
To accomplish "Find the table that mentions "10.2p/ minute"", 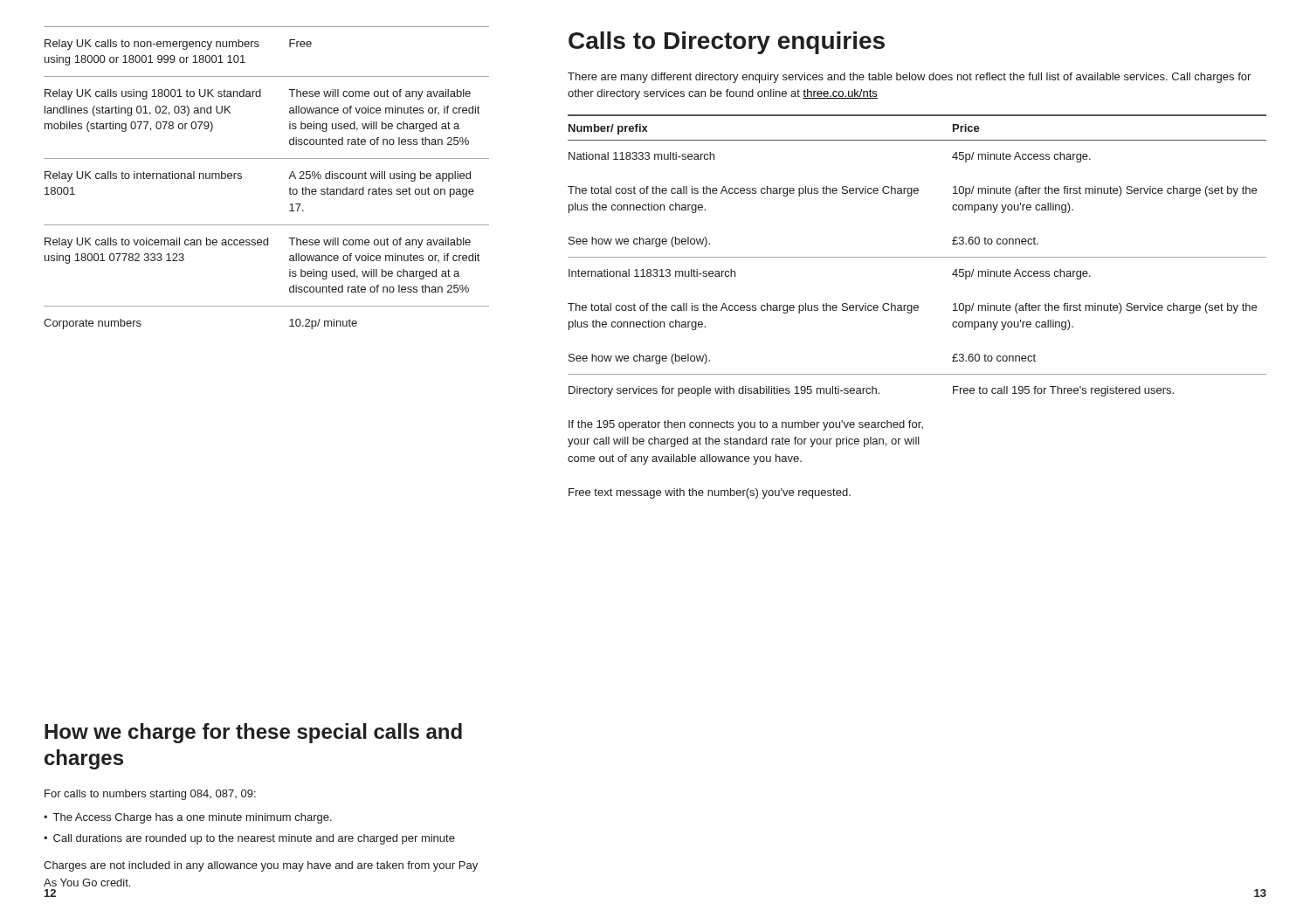I will click(x=266, y=183).
